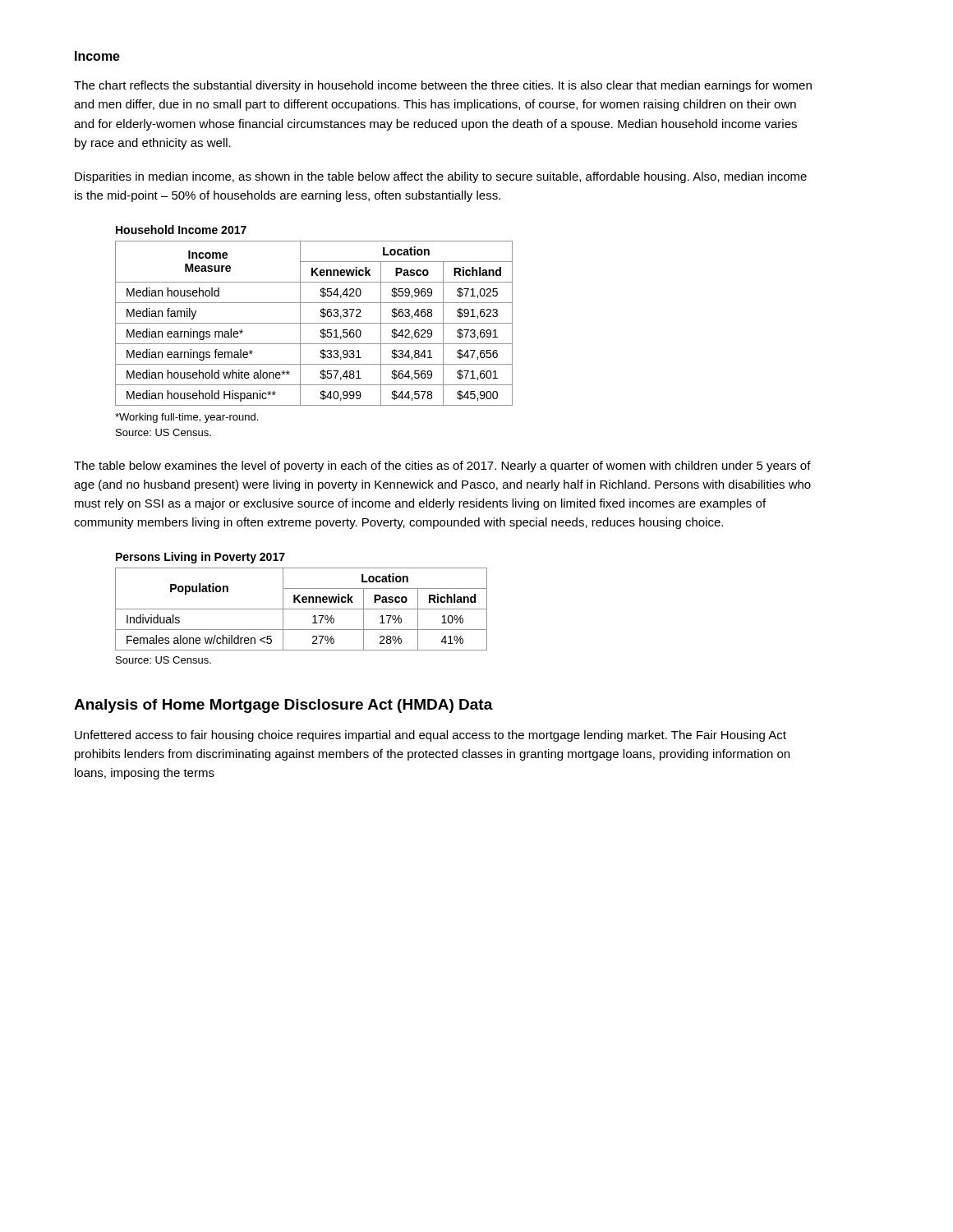Screen dimensions: 1232x953
Task: Where is the passage that starts "The chart reflects the substantial diversity in household"?
Action: click(443, 114)
